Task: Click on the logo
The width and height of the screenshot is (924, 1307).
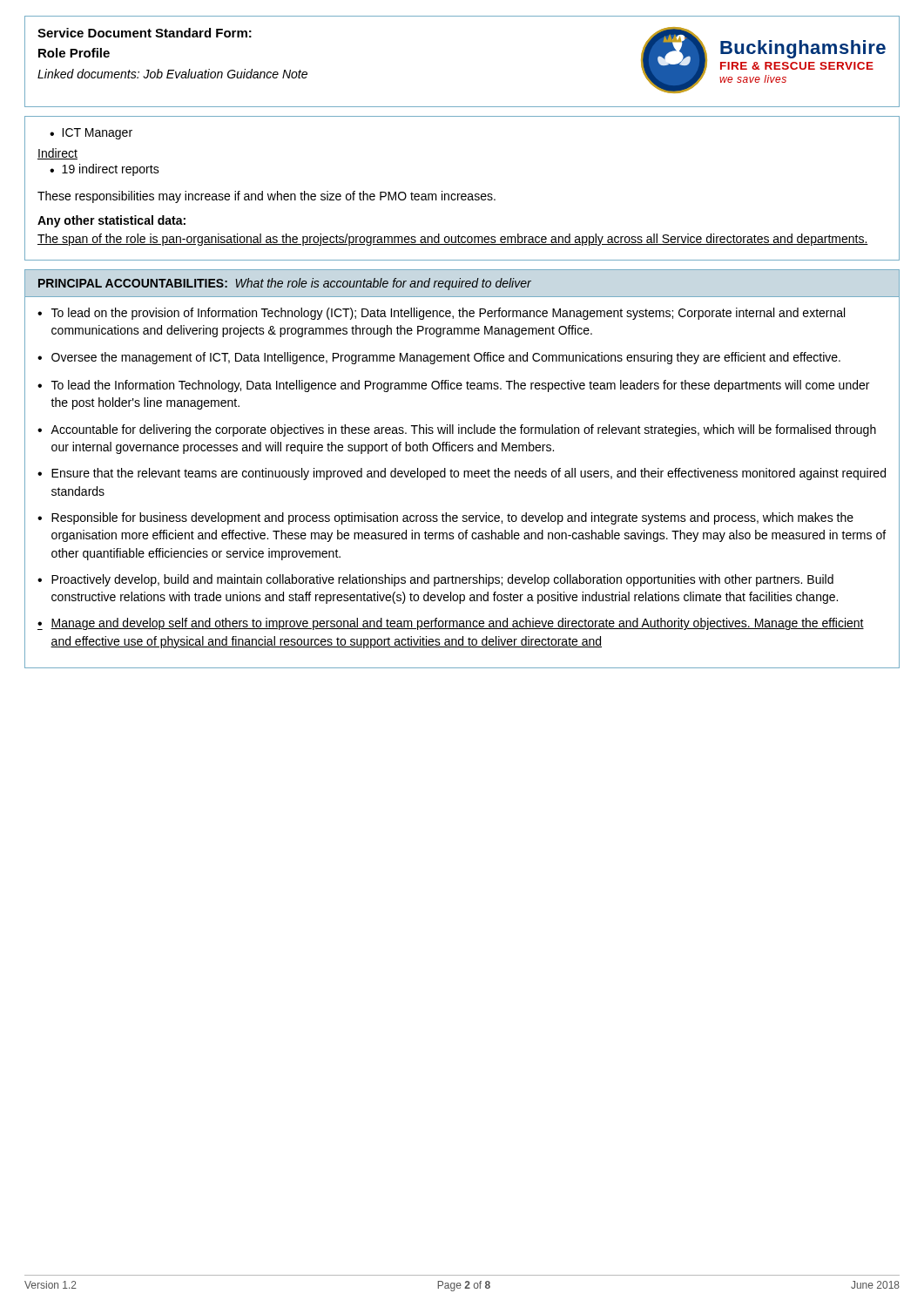Action: pyautogui.click(x=674, y=61)
